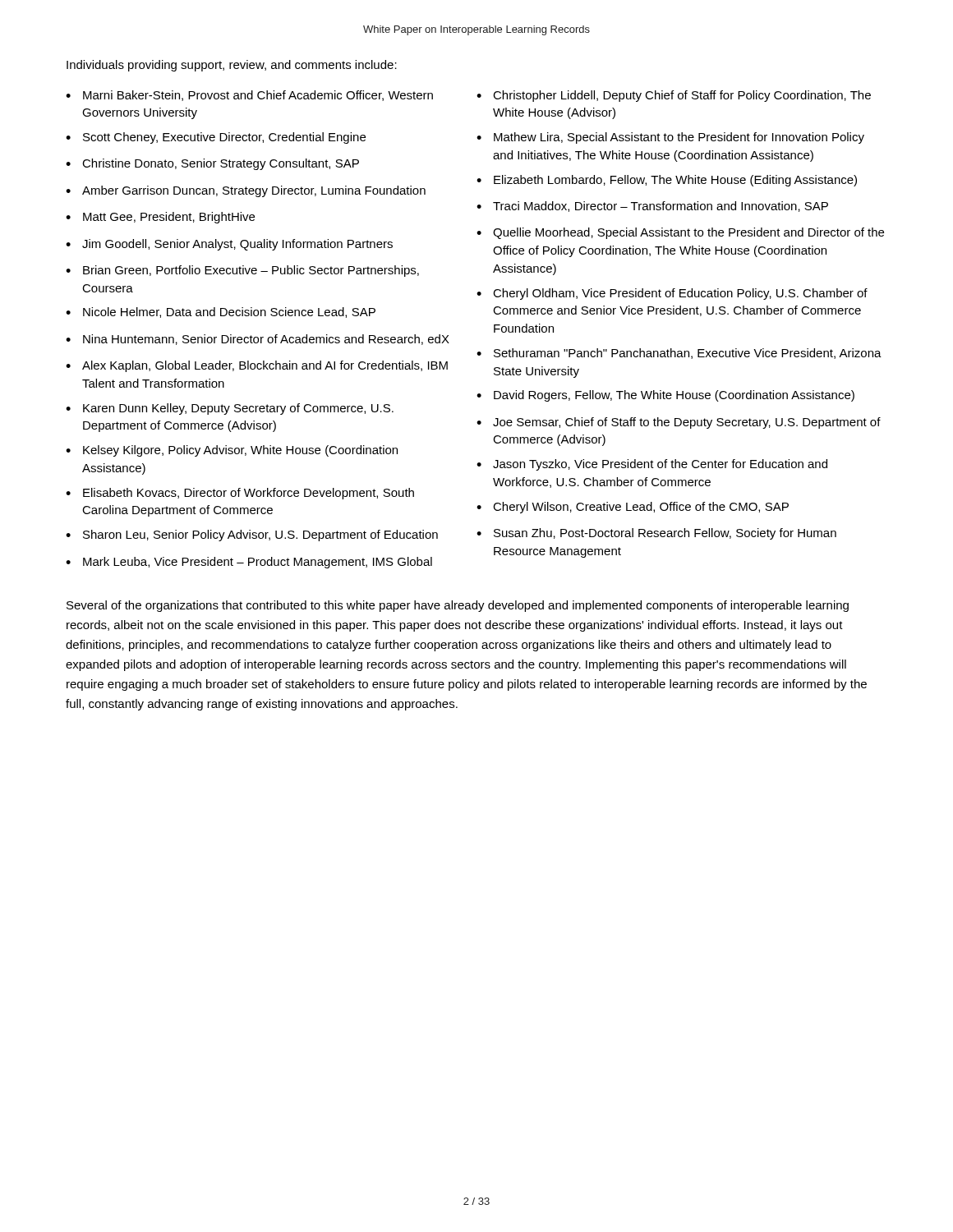Click on the passage starting "• Sethuraman "Panch""
This screenshot has height=1232, width=953.
pos(682,362)
